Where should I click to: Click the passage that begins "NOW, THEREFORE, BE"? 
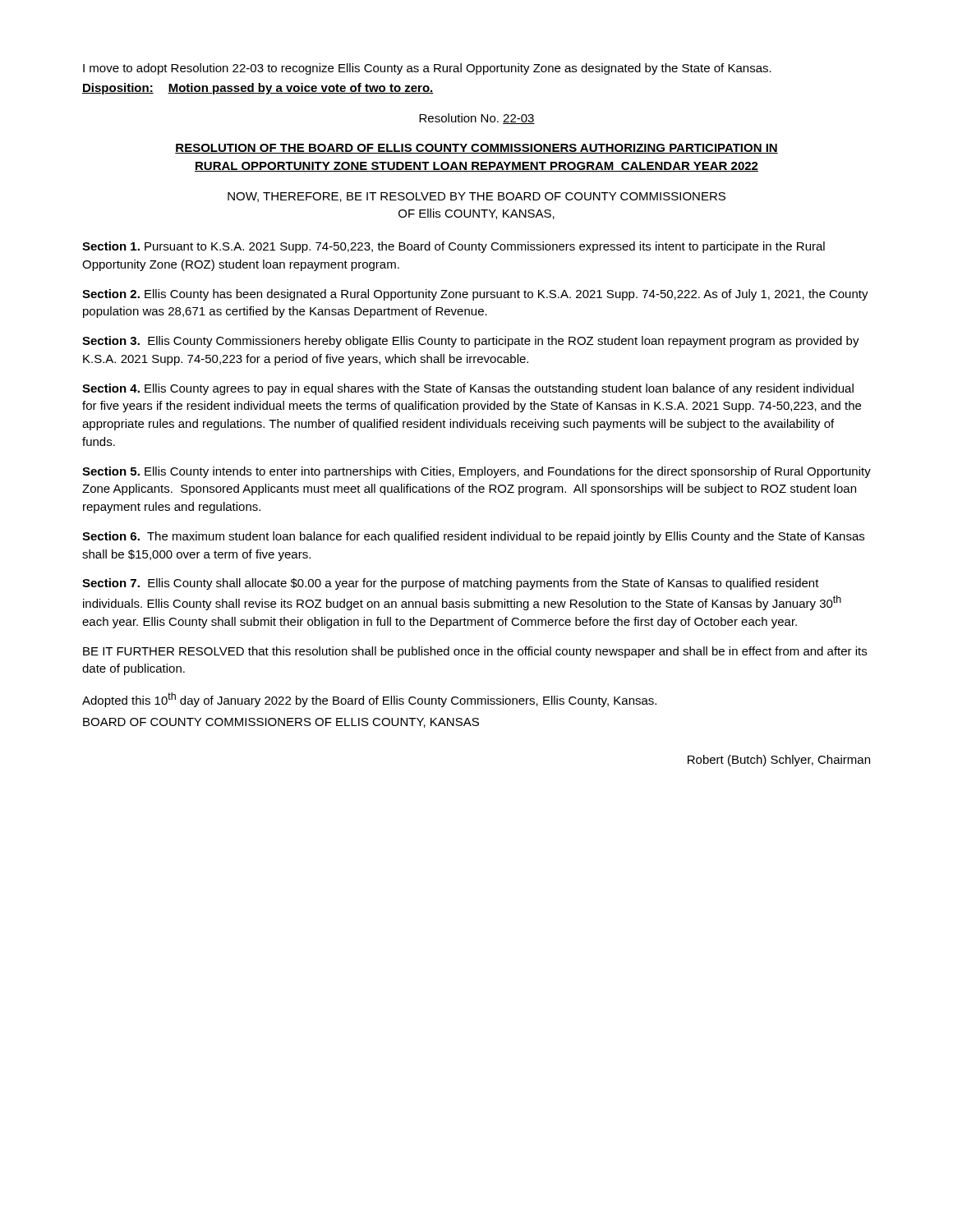(476, 205)
